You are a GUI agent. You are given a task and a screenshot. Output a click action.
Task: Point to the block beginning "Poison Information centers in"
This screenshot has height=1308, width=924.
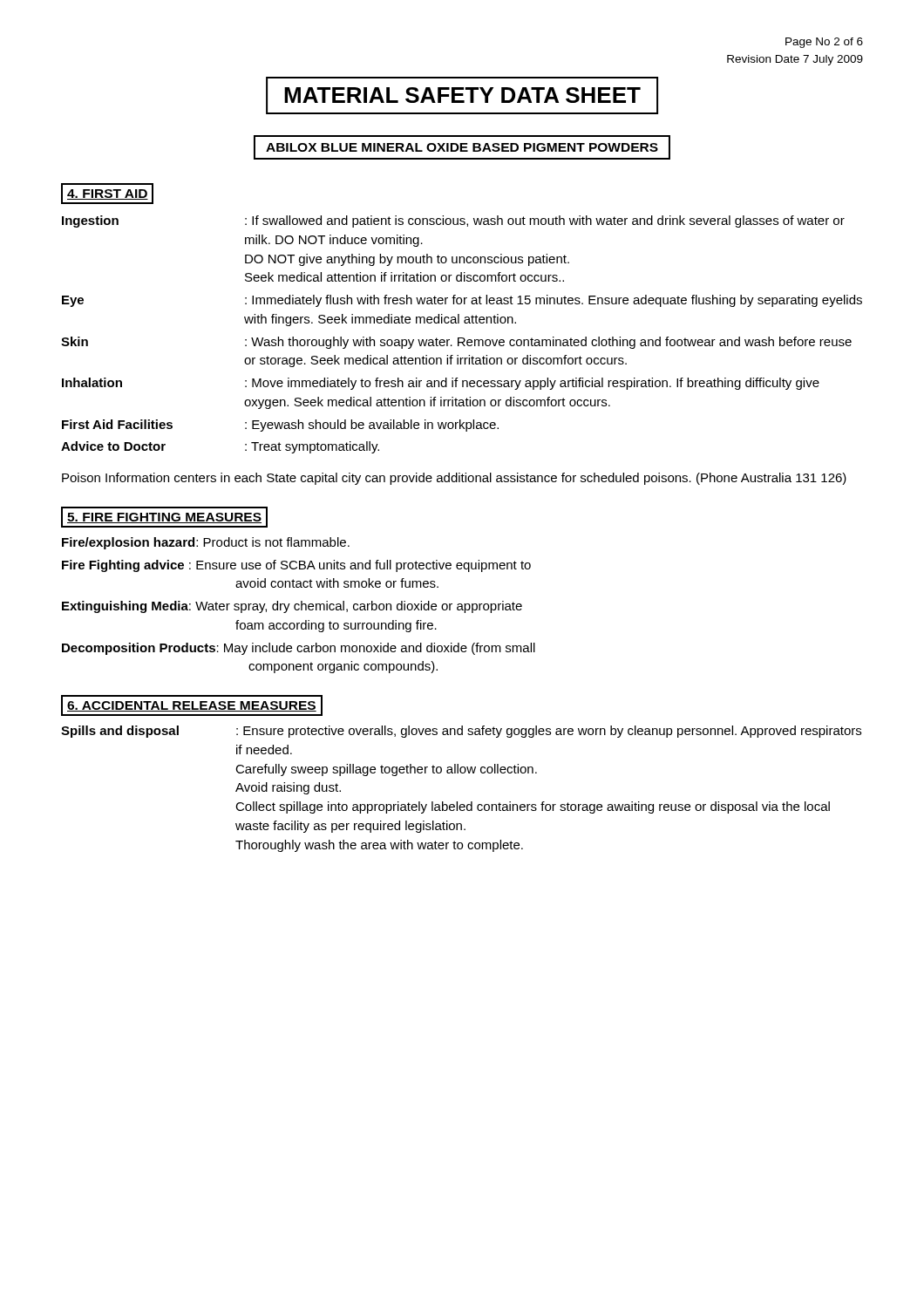click(x=454, y=477)
